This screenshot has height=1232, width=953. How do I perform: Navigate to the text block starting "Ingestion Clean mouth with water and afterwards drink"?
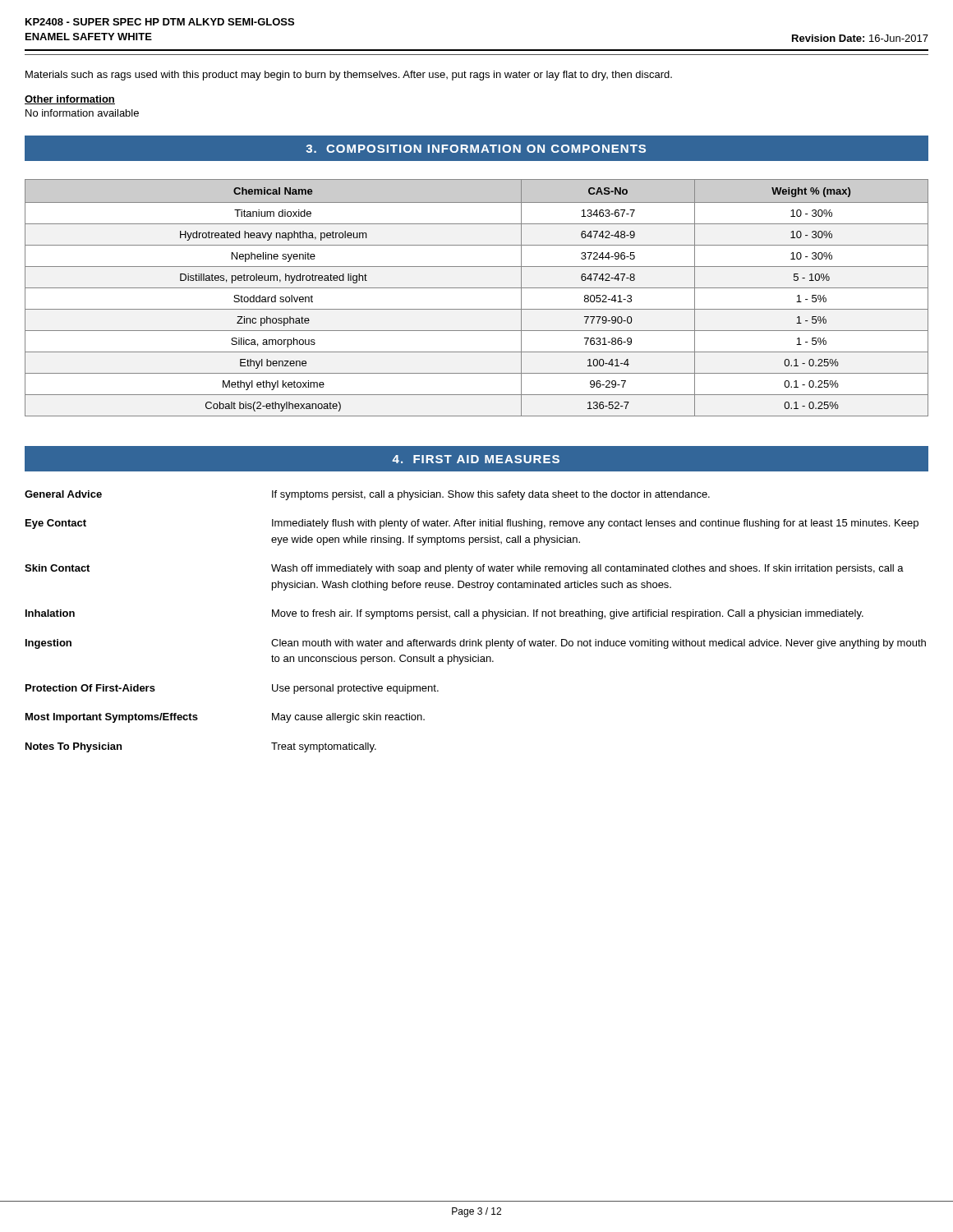pos(476,651)
